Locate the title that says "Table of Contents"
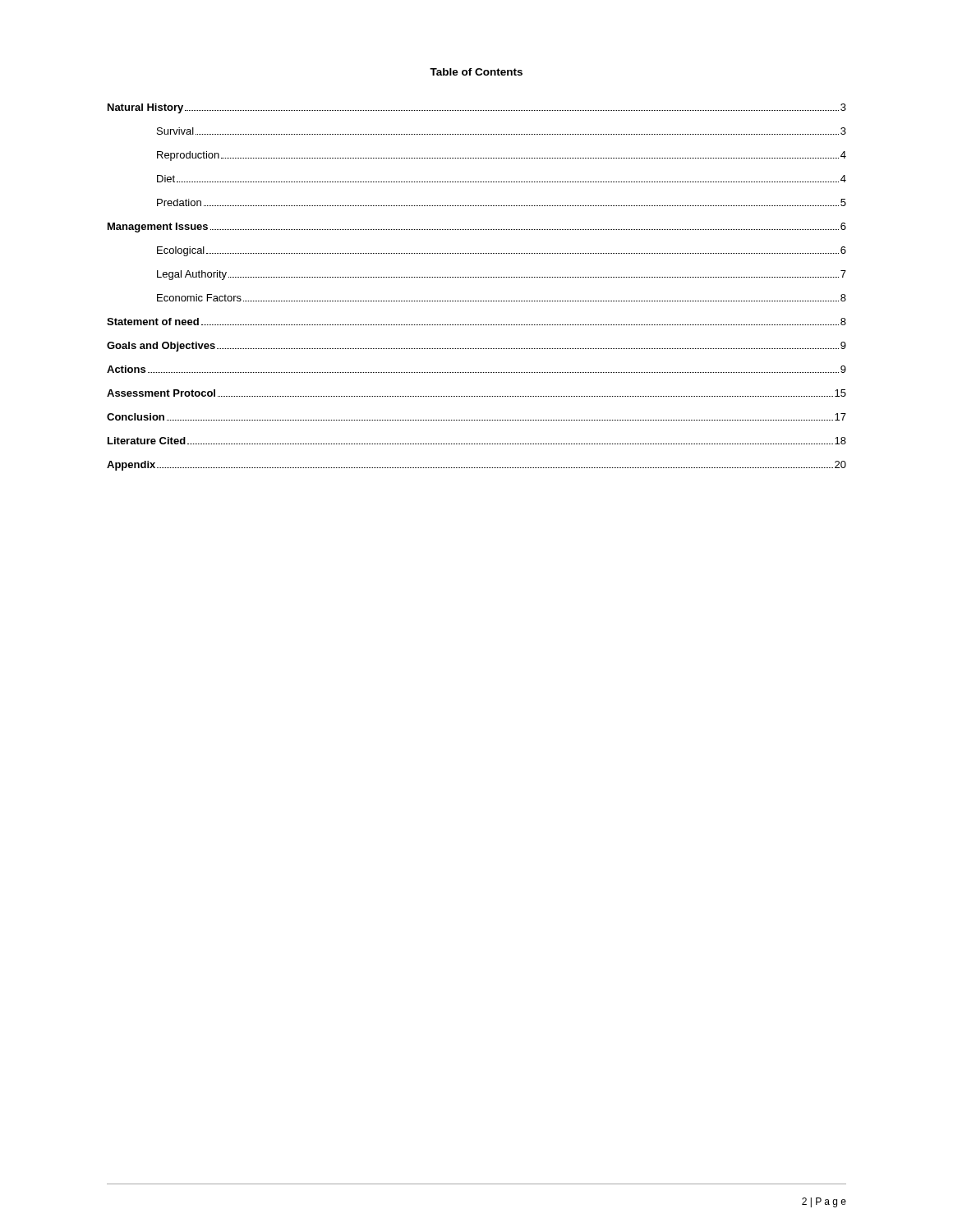953x1232 pixels. (476, 72)
